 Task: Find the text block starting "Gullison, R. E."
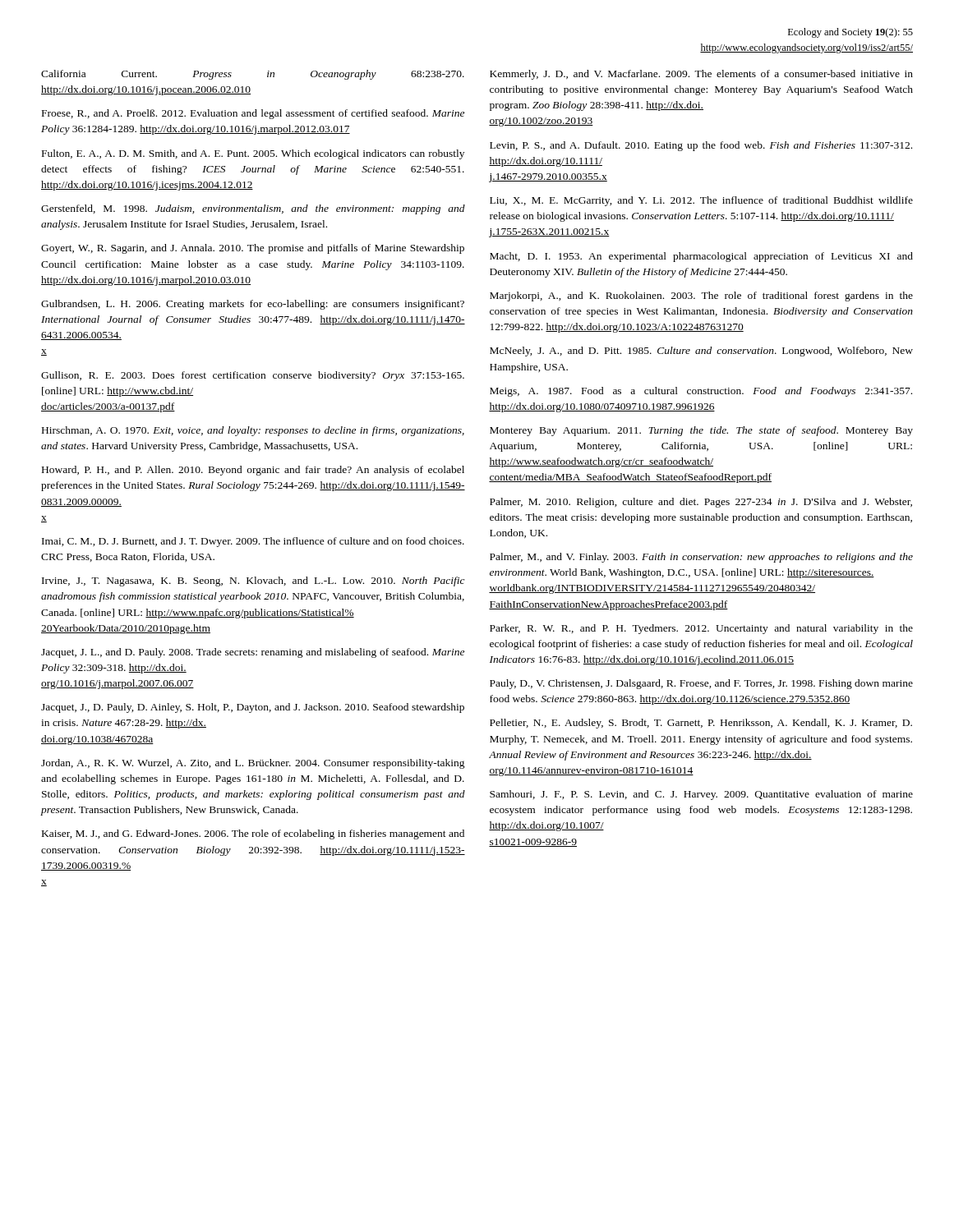point(253,376)
